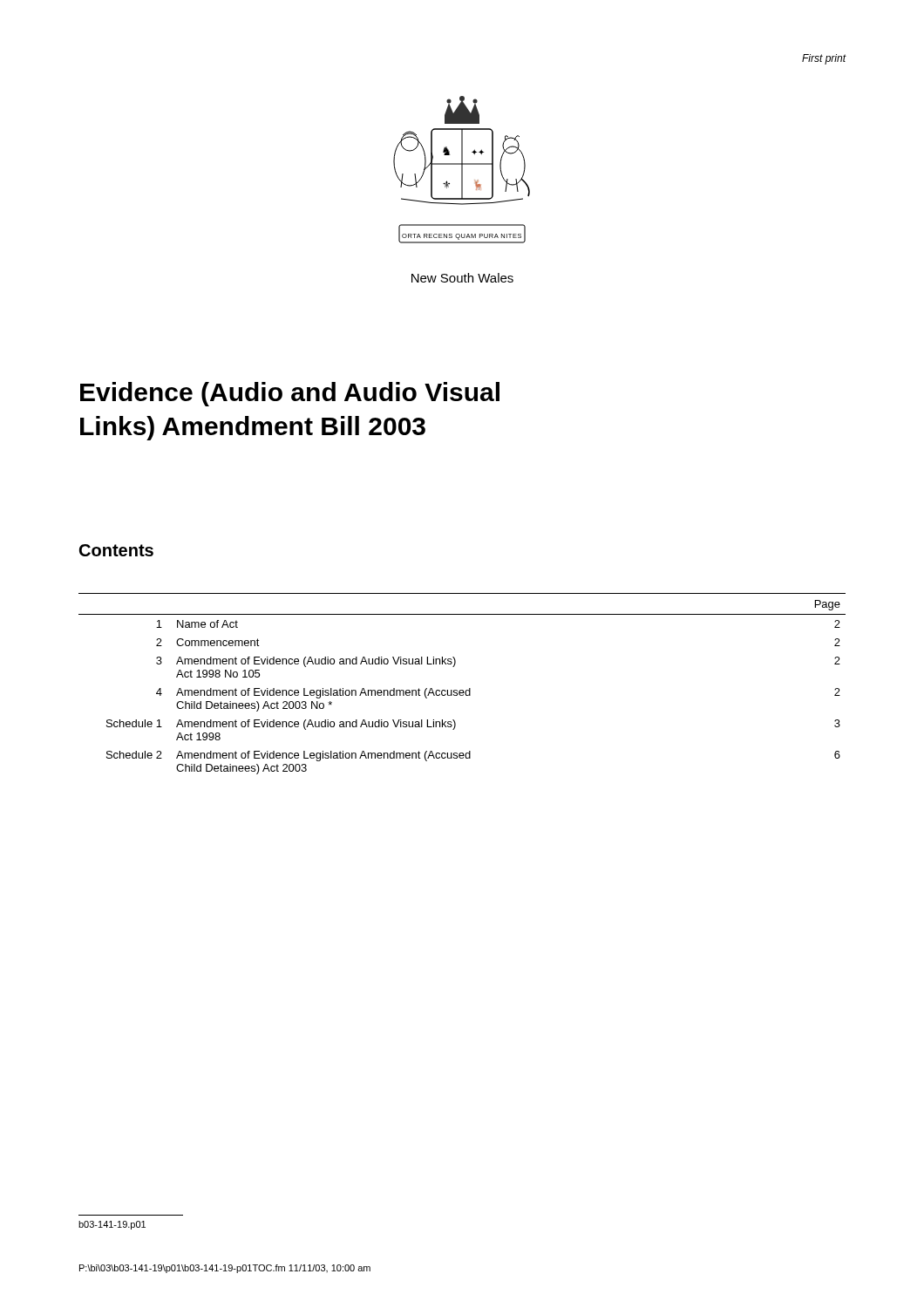Point to the region starting "Evidence (Audio and Audio VisualLinks) Amendment Bill"
Screen dimensions: 1308x924
(462, 409)
